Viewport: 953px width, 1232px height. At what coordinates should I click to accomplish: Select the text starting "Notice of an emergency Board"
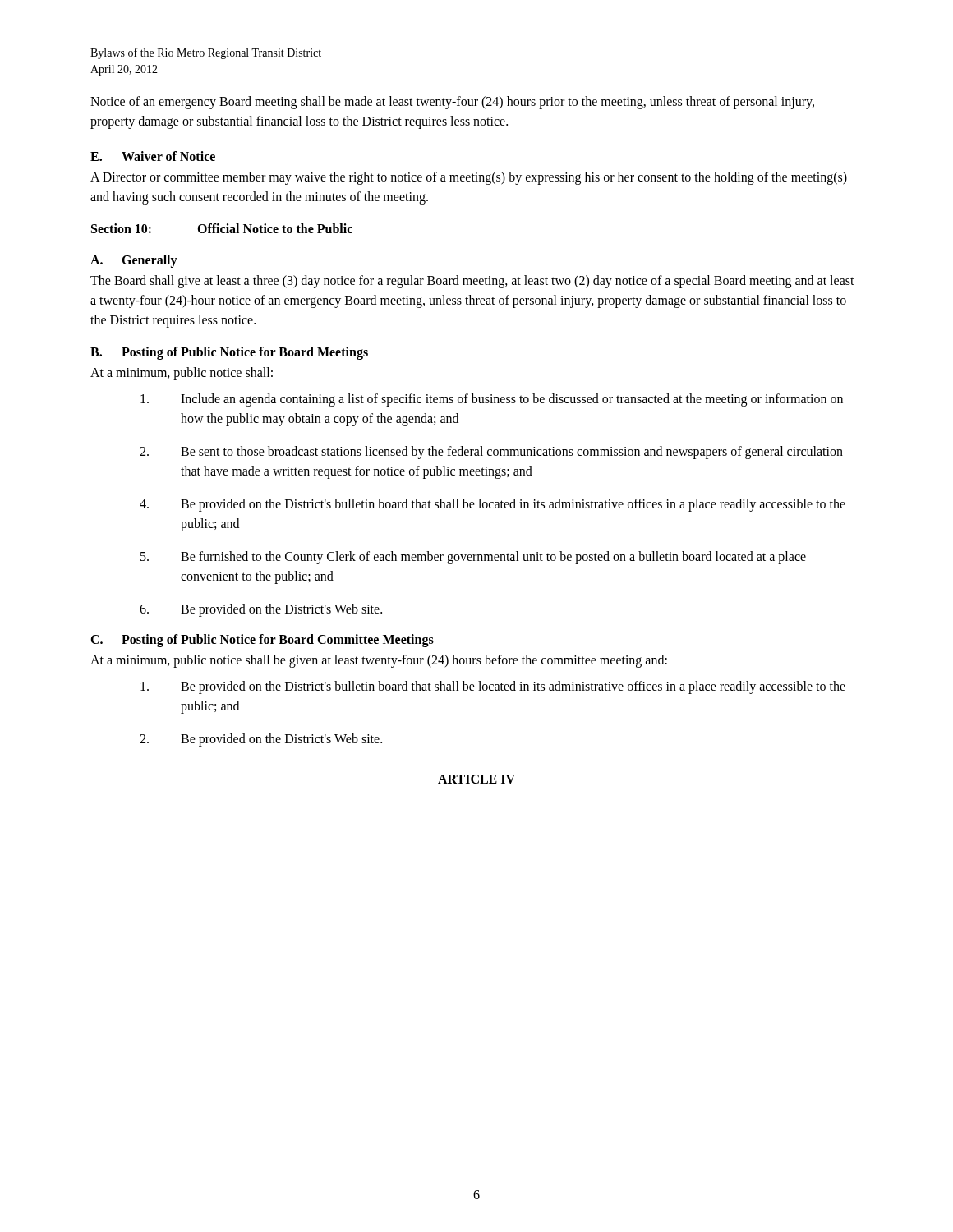point(453,111)
